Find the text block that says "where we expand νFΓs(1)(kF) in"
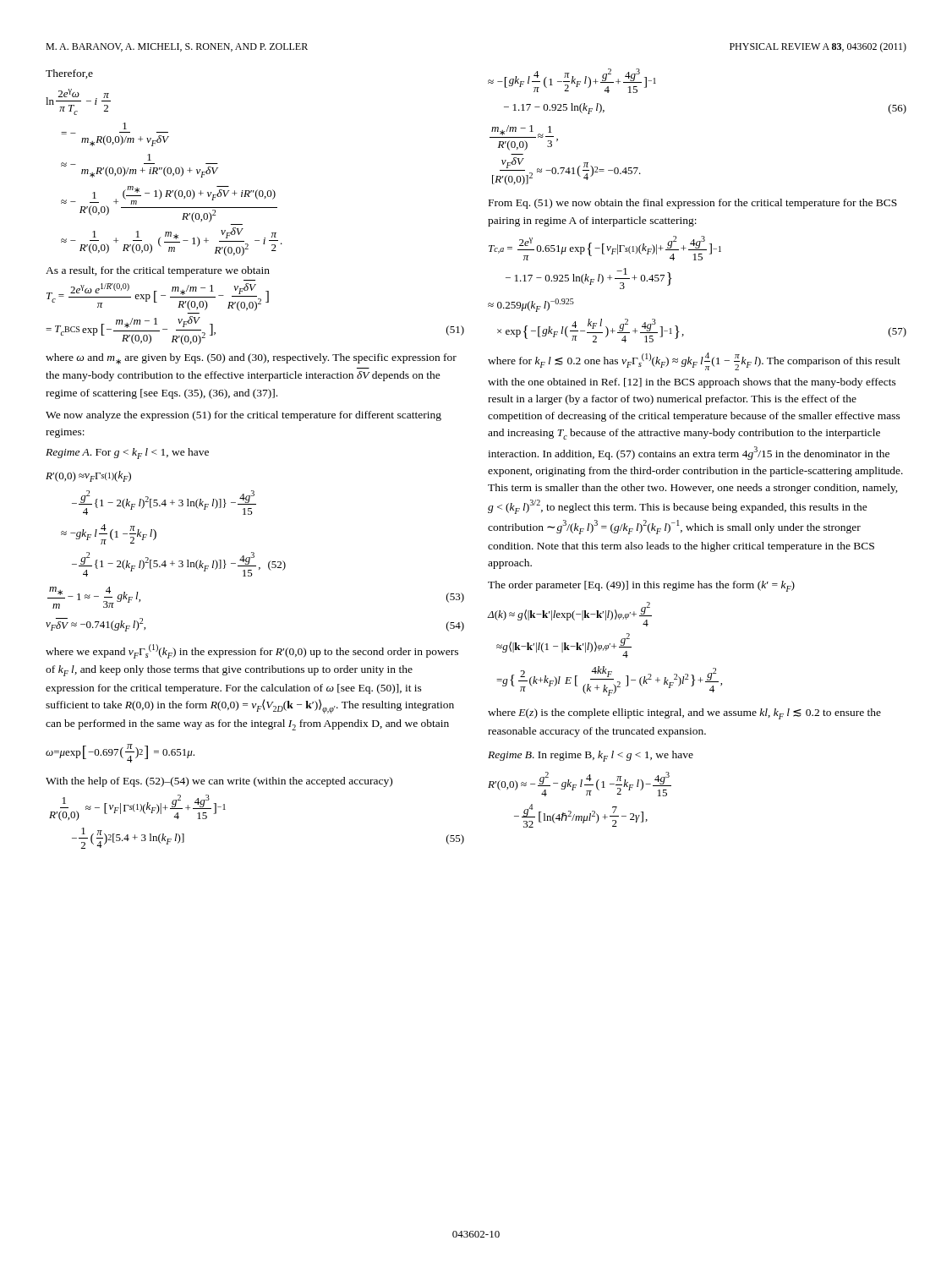This screenshot has height=1268, width=952. click(x=252, y=687)
